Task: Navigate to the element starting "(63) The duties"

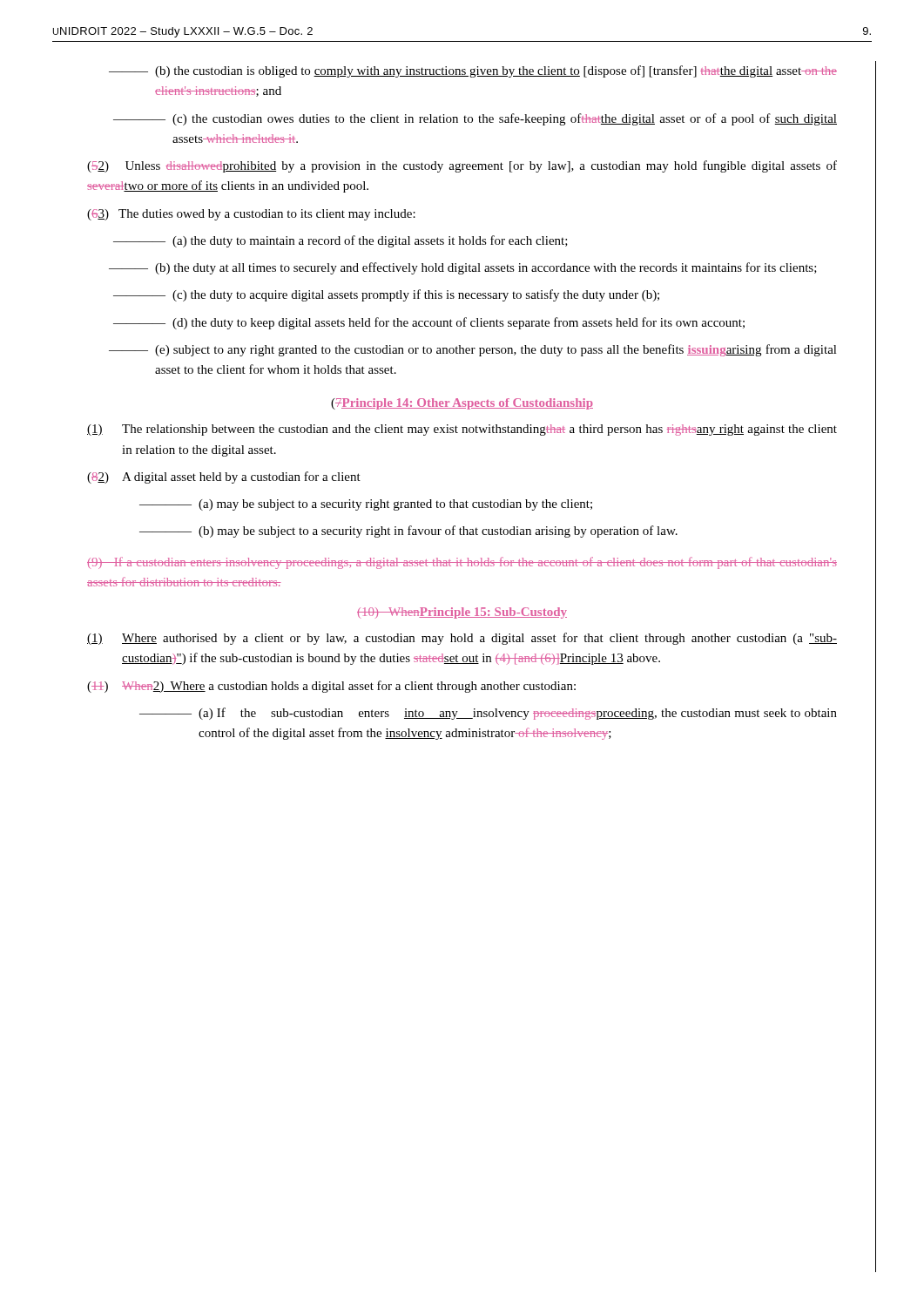Action: (x=252, y=213)
